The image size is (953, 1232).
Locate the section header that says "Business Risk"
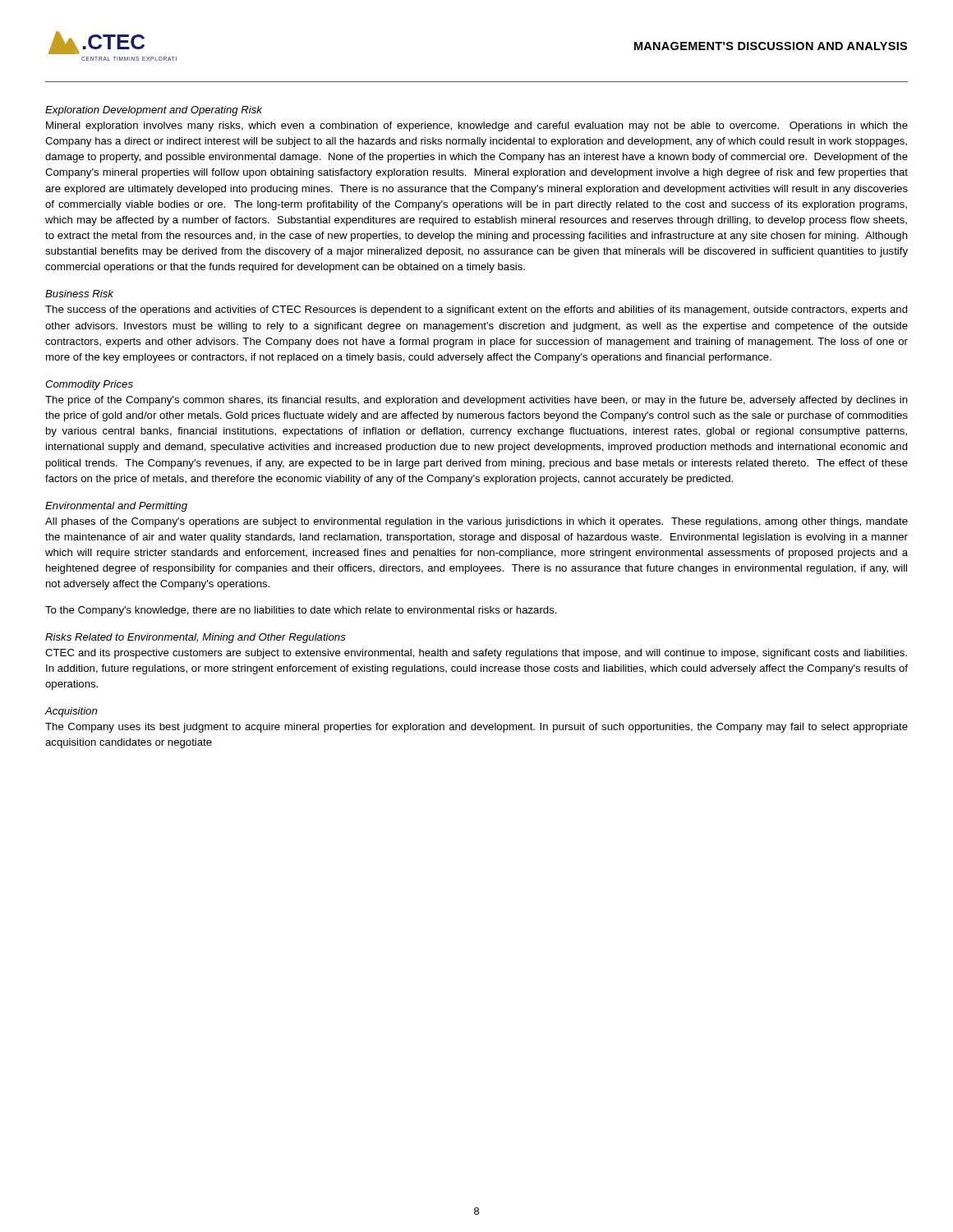coord(79,294)
